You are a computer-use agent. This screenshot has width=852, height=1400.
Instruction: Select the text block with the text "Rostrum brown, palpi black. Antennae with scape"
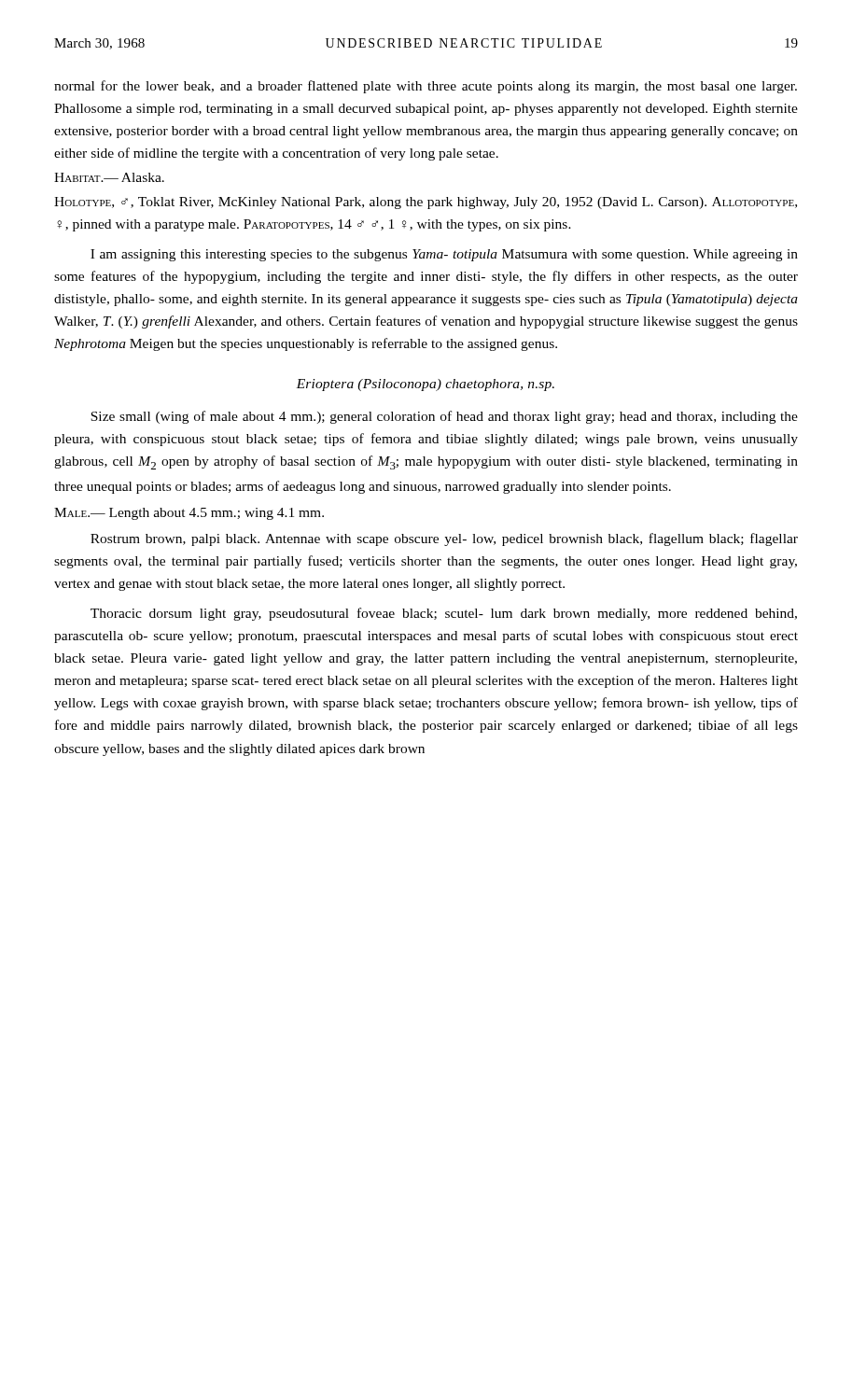[426, 561]
